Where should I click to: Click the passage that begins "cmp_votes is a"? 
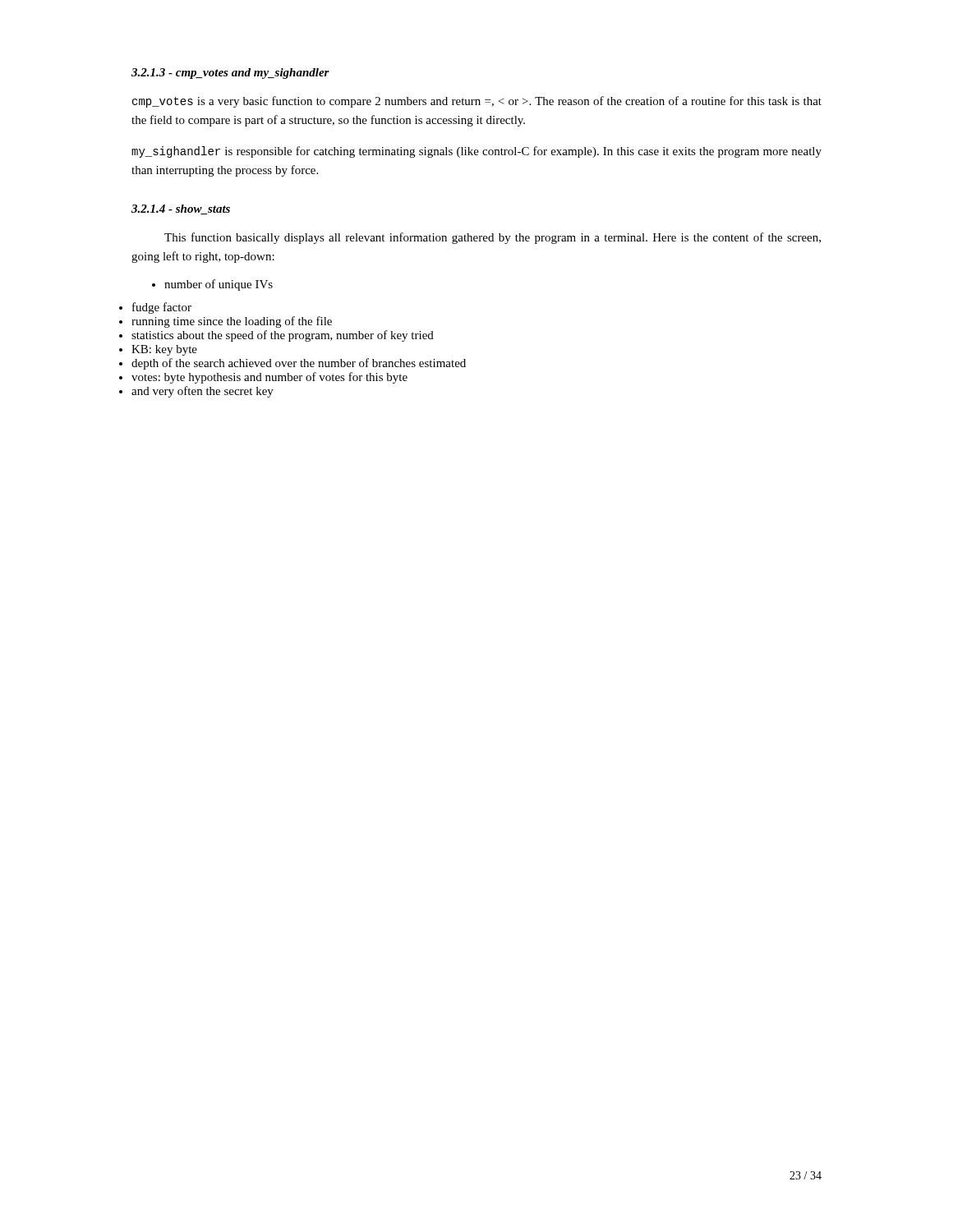pyautogui.click(x=476, y=111)
